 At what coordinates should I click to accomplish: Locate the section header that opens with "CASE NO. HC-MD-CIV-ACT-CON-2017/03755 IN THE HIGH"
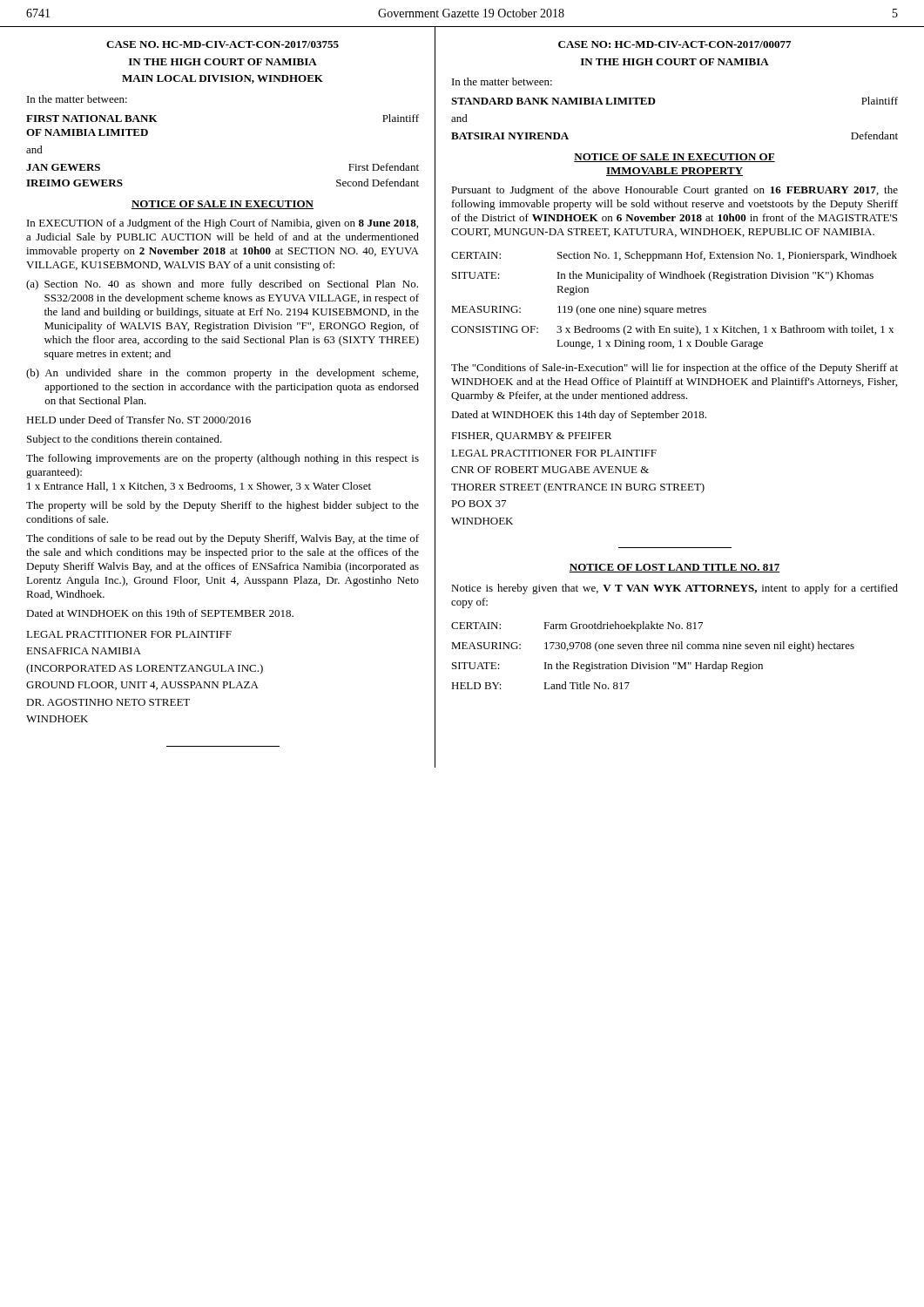click(x=222, y=61)
